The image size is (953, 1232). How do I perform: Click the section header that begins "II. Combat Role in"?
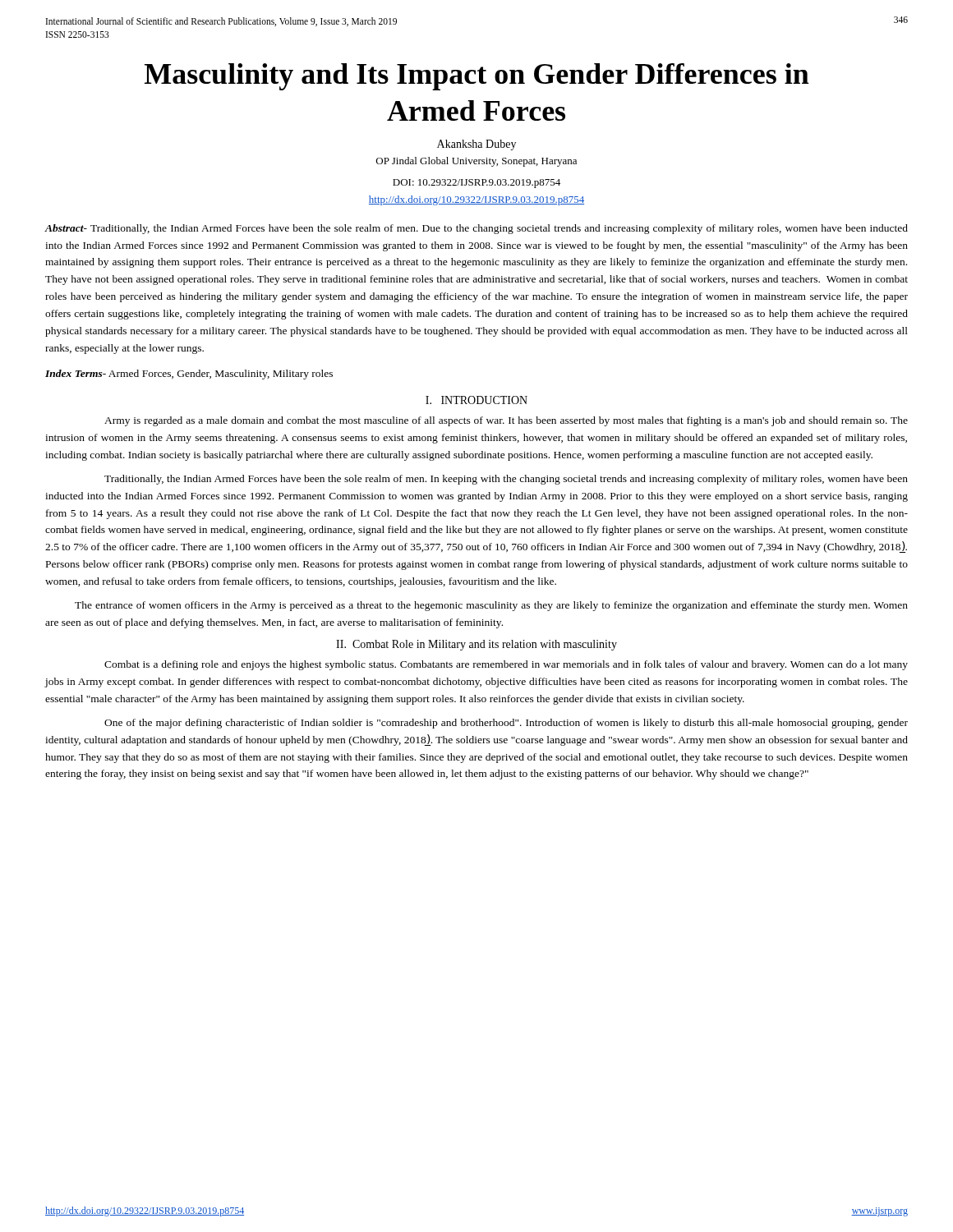[476, 644]
